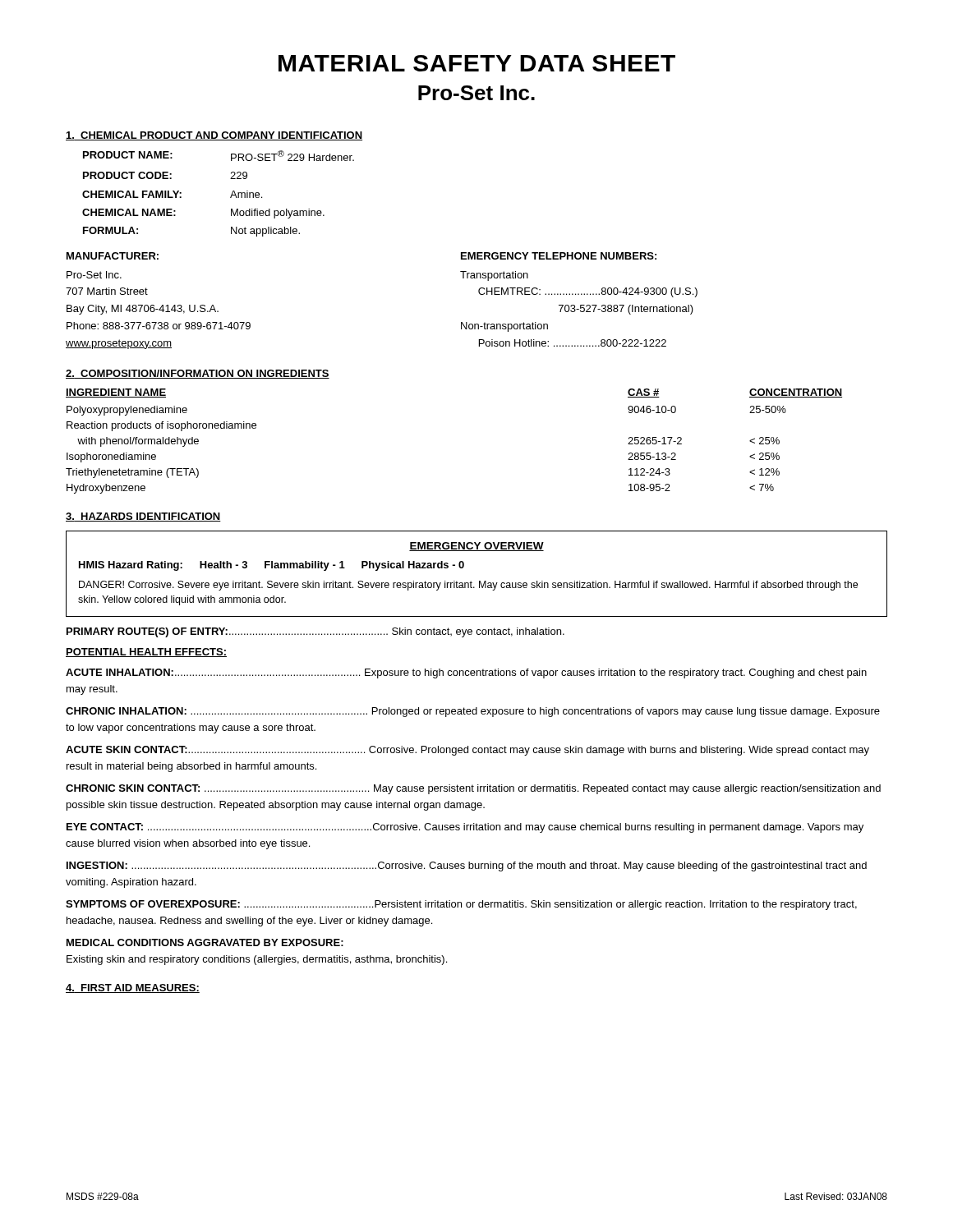The width and height of the screenshot is (953, 1232).
Task: Point to the block beginning "EYE CONTACT: ............................................................................Corrosive. Causes irritation and may cause"
Action: click(465, 835)
